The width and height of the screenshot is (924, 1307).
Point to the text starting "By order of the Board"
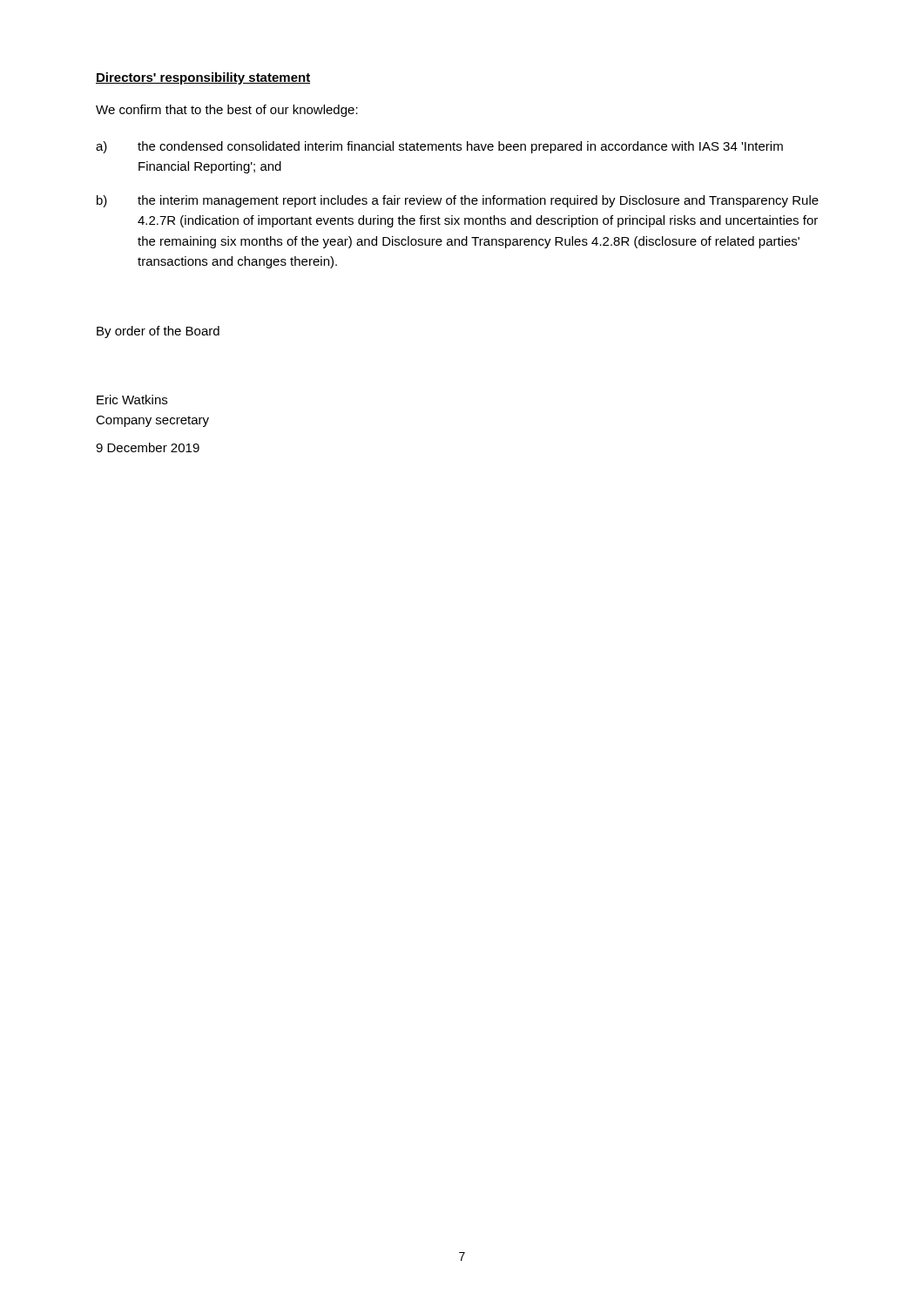pos(158,331)
